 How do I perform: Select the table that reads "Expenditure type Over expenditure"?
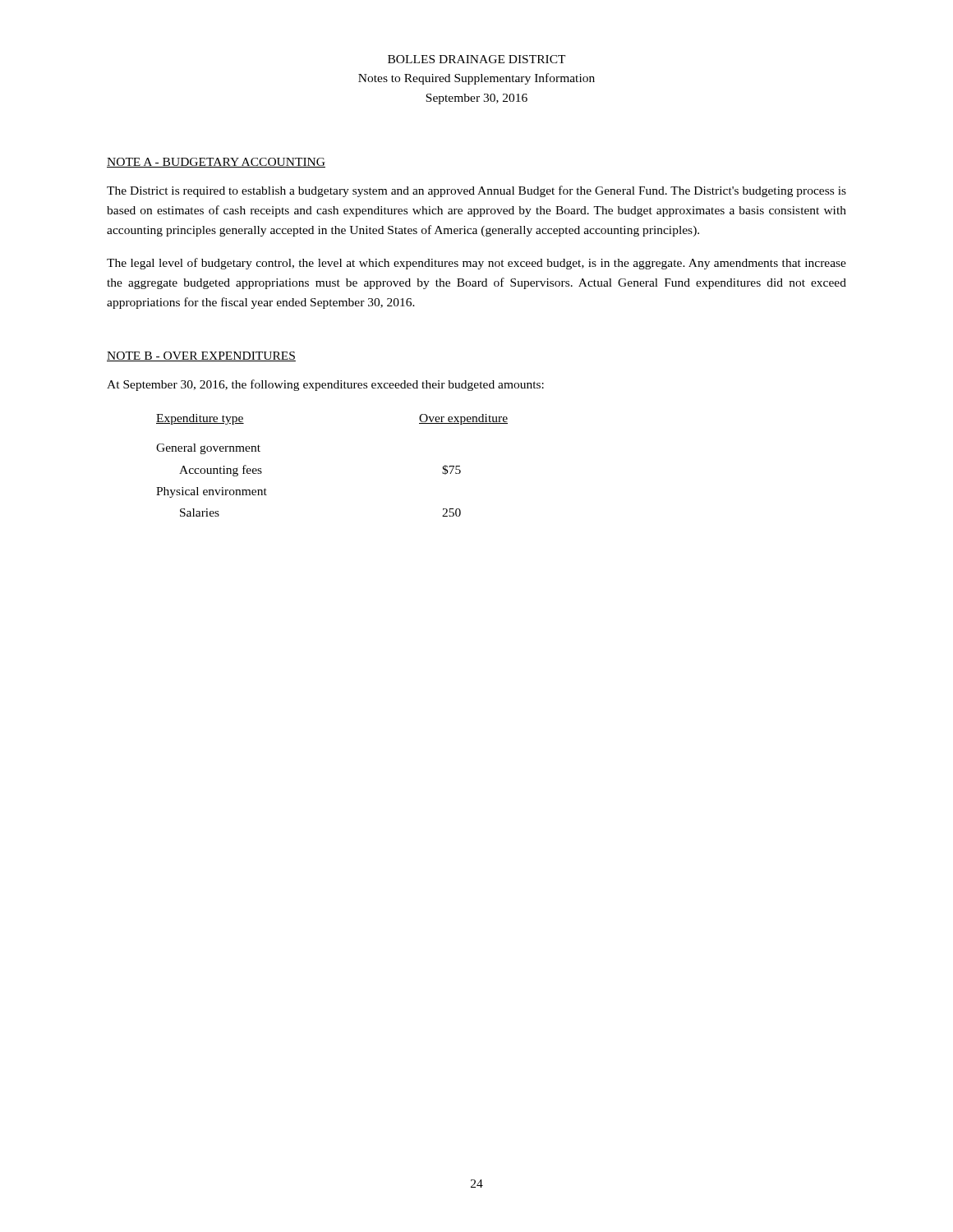click(x=476, y=466)
